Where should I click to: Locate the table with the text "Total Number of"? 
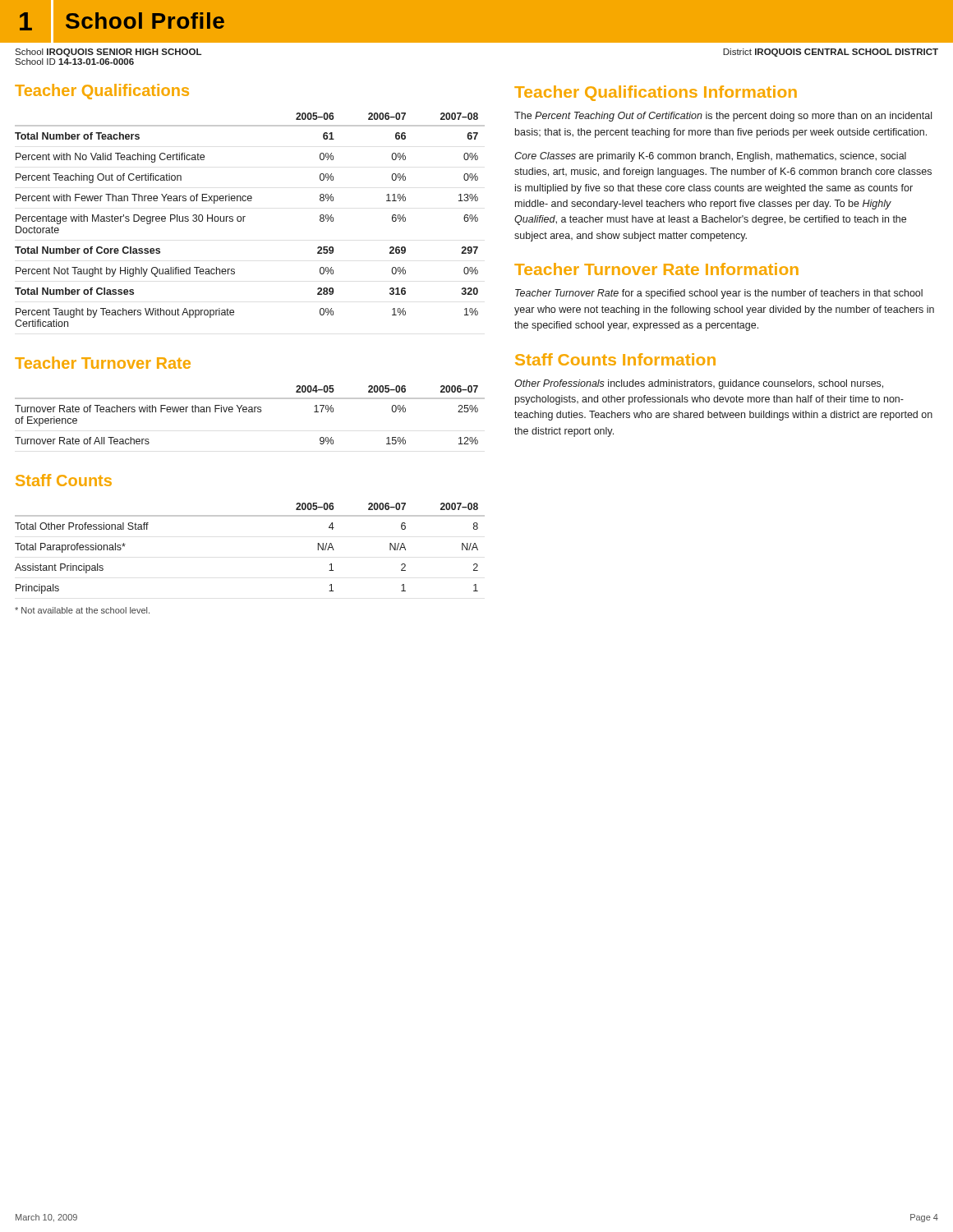250,221
